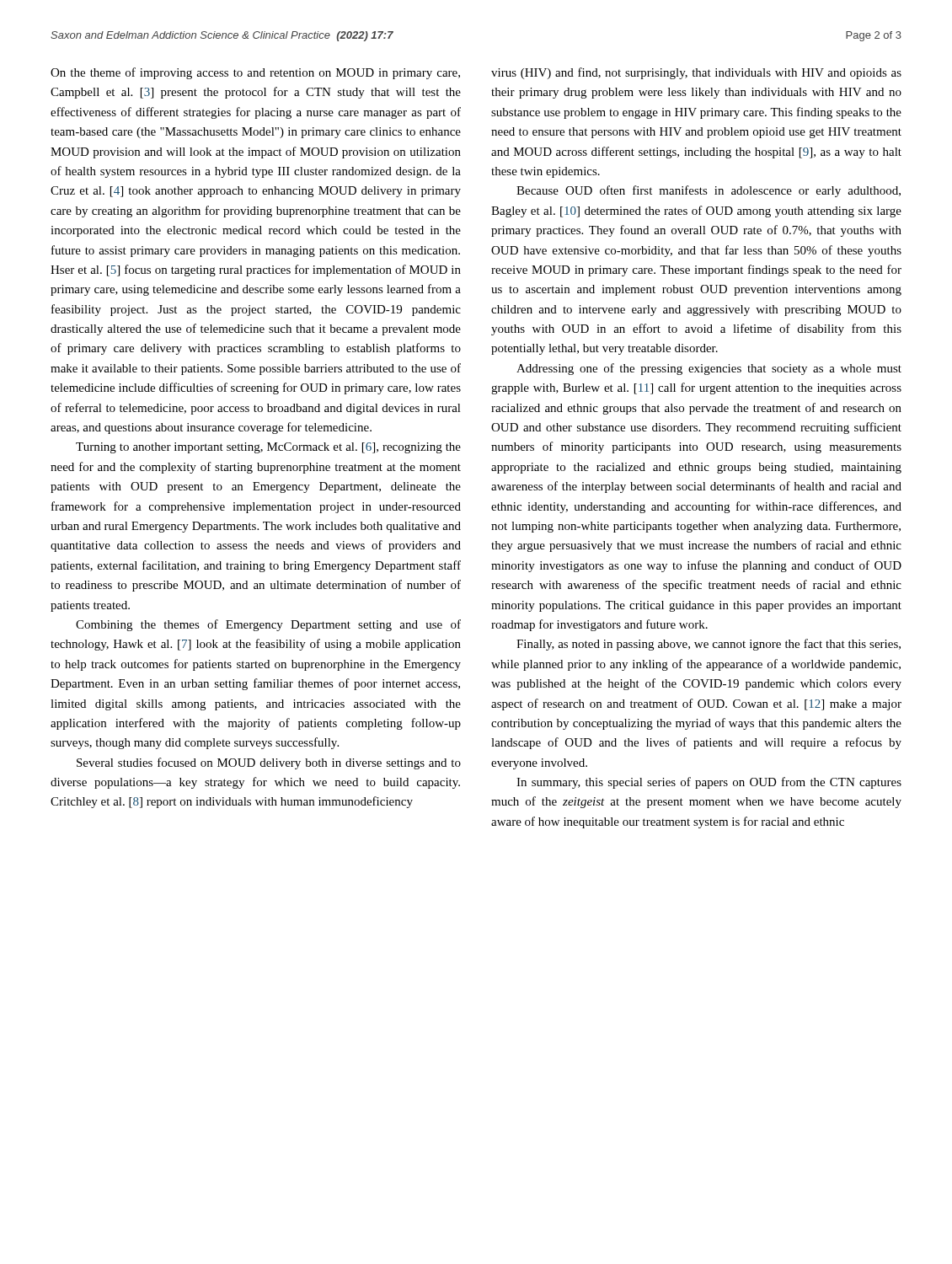
Task: Locate the text block starting "Turning to another important setting, McCormack"
Action: click(x=256, y=526)
